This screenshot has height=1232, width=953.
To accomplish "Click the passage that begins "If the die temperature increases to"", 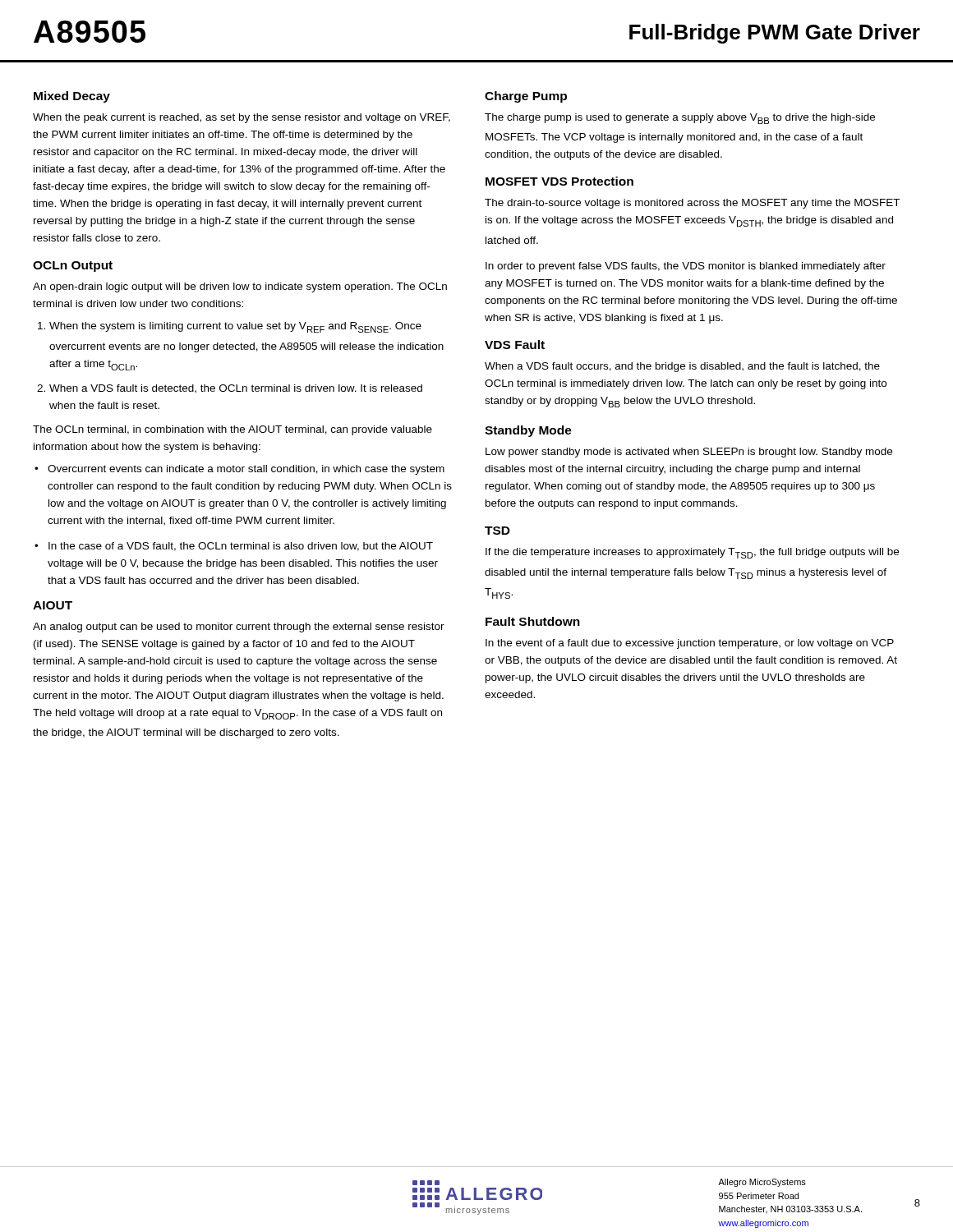I will pyautogui.click(x=692, y=573).
